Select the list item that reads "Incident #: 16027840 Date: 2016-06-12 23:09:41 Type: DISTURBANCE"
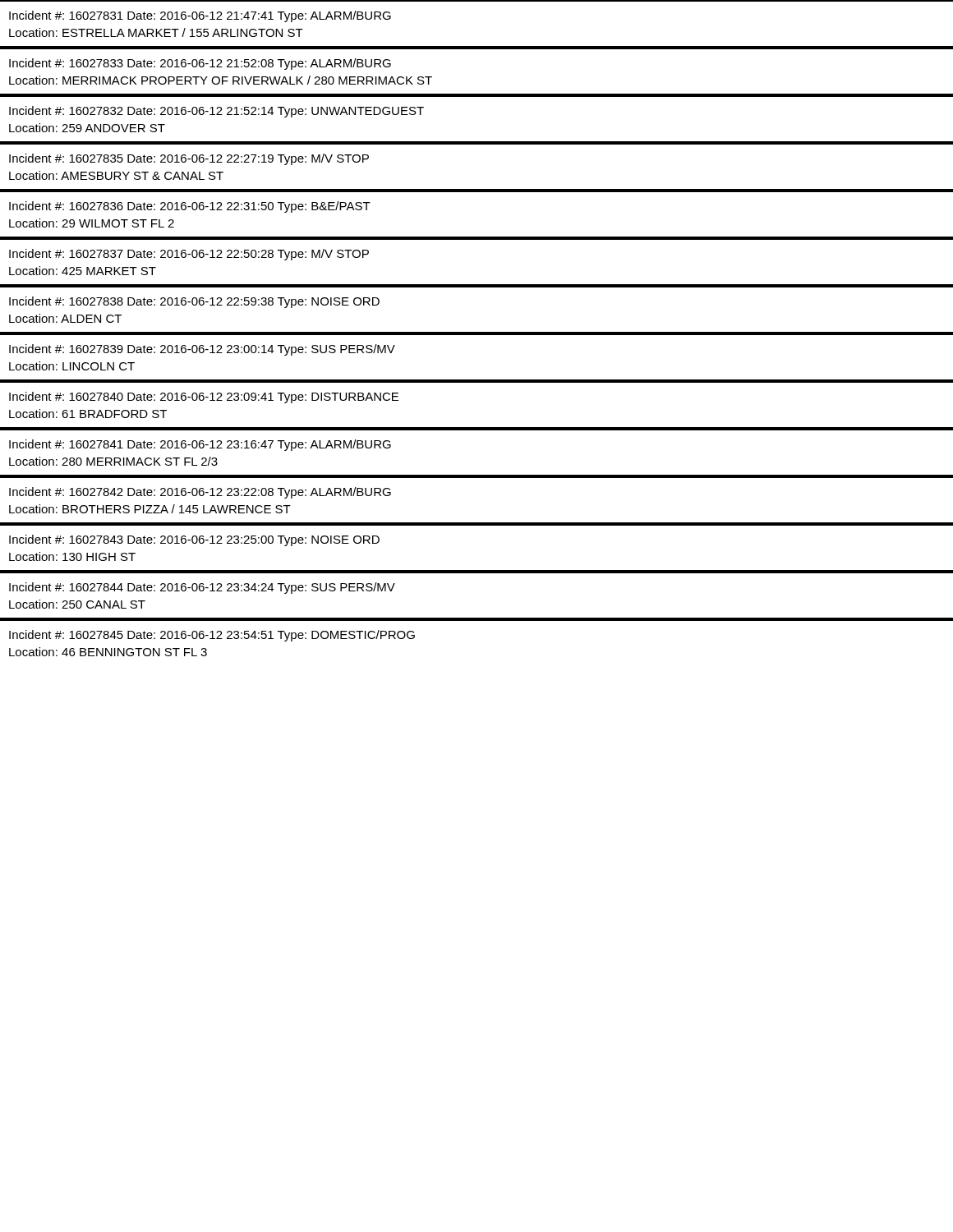Viewport: 953px width, 1232px height. tap(204, 398)
